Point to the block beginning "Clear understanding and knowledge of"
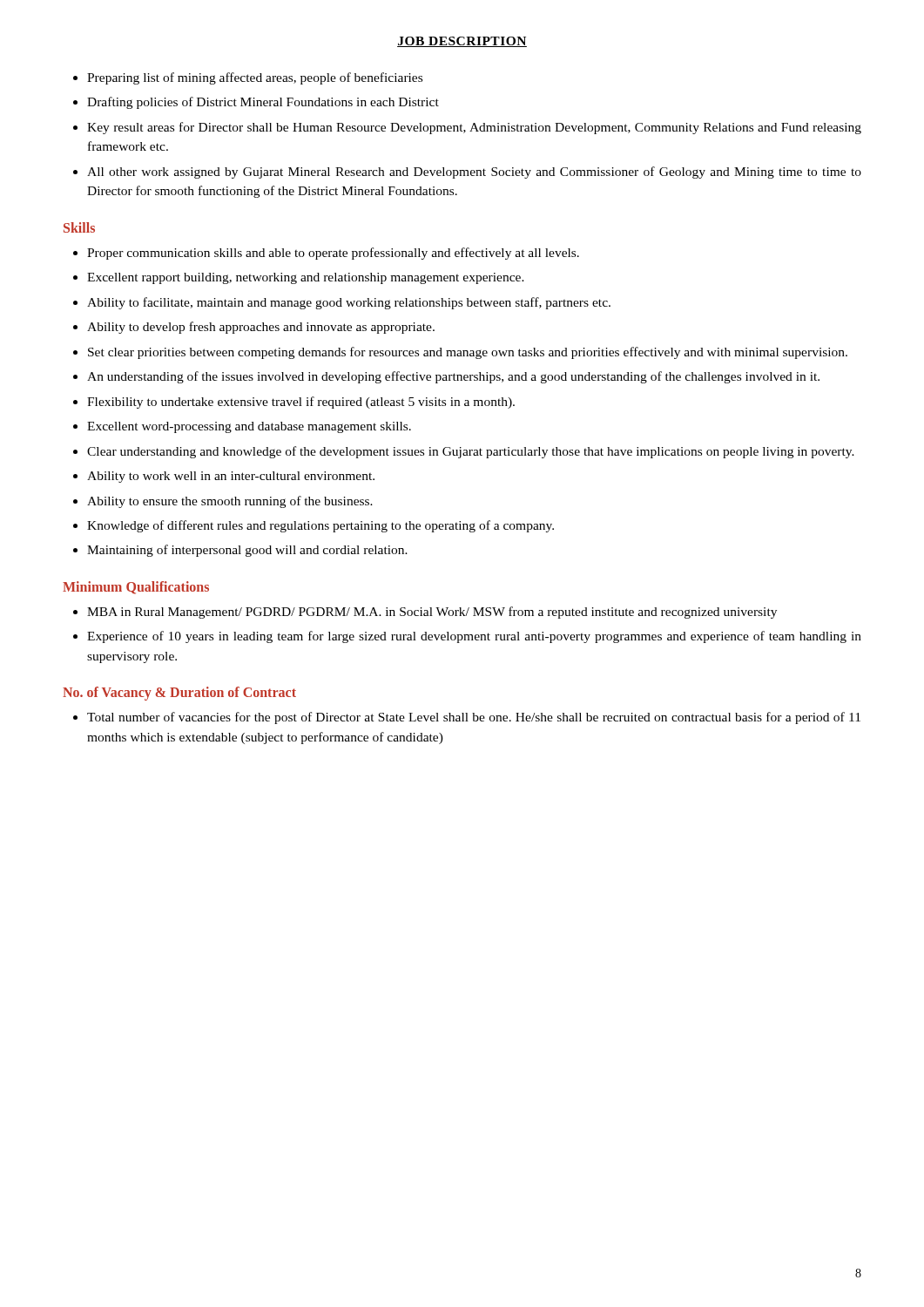Screen dimensions: 1307x924 pyautogui.click(x=474, y=451)
